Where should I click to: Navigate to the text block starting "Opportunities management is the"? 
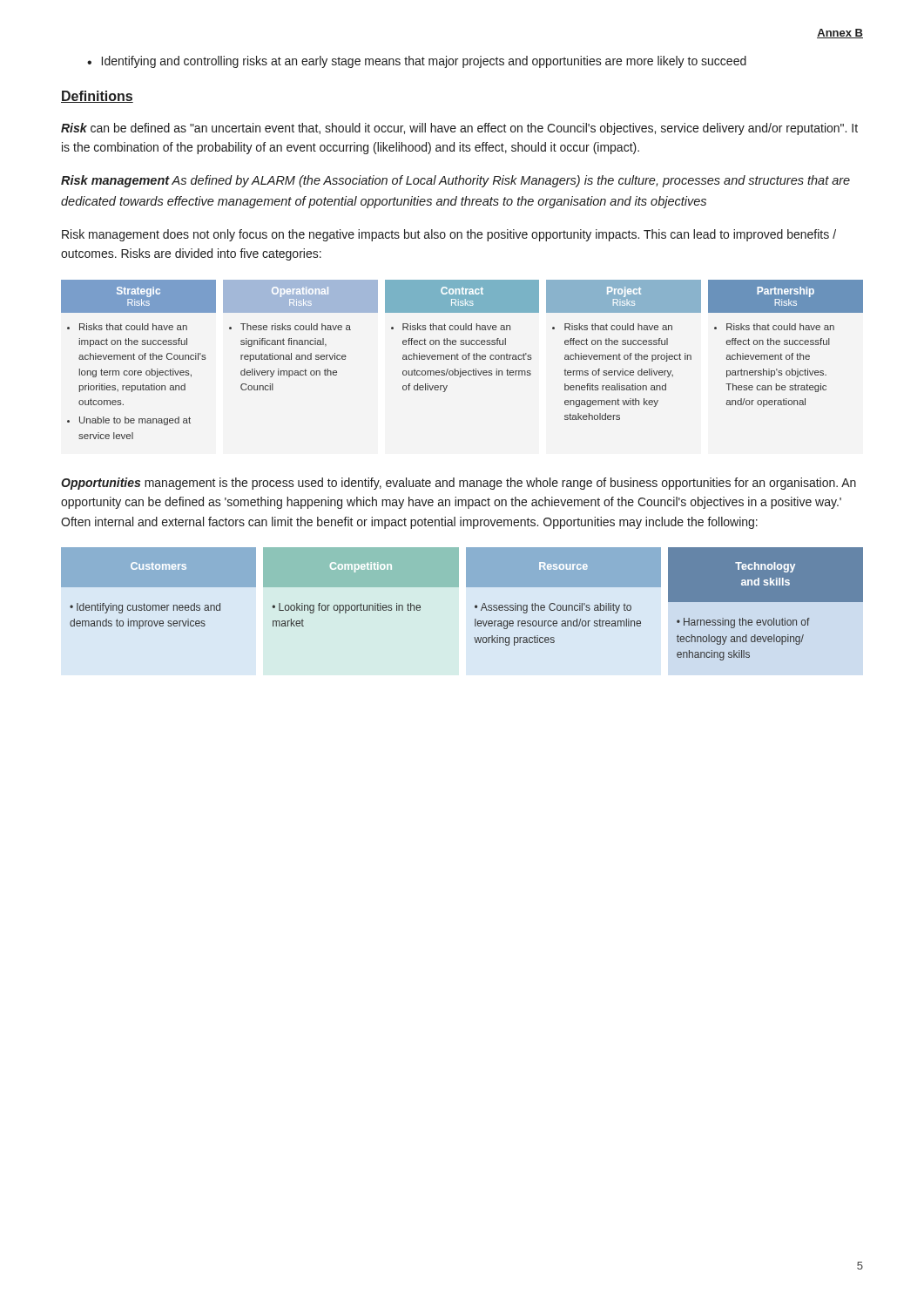(459, 502)
